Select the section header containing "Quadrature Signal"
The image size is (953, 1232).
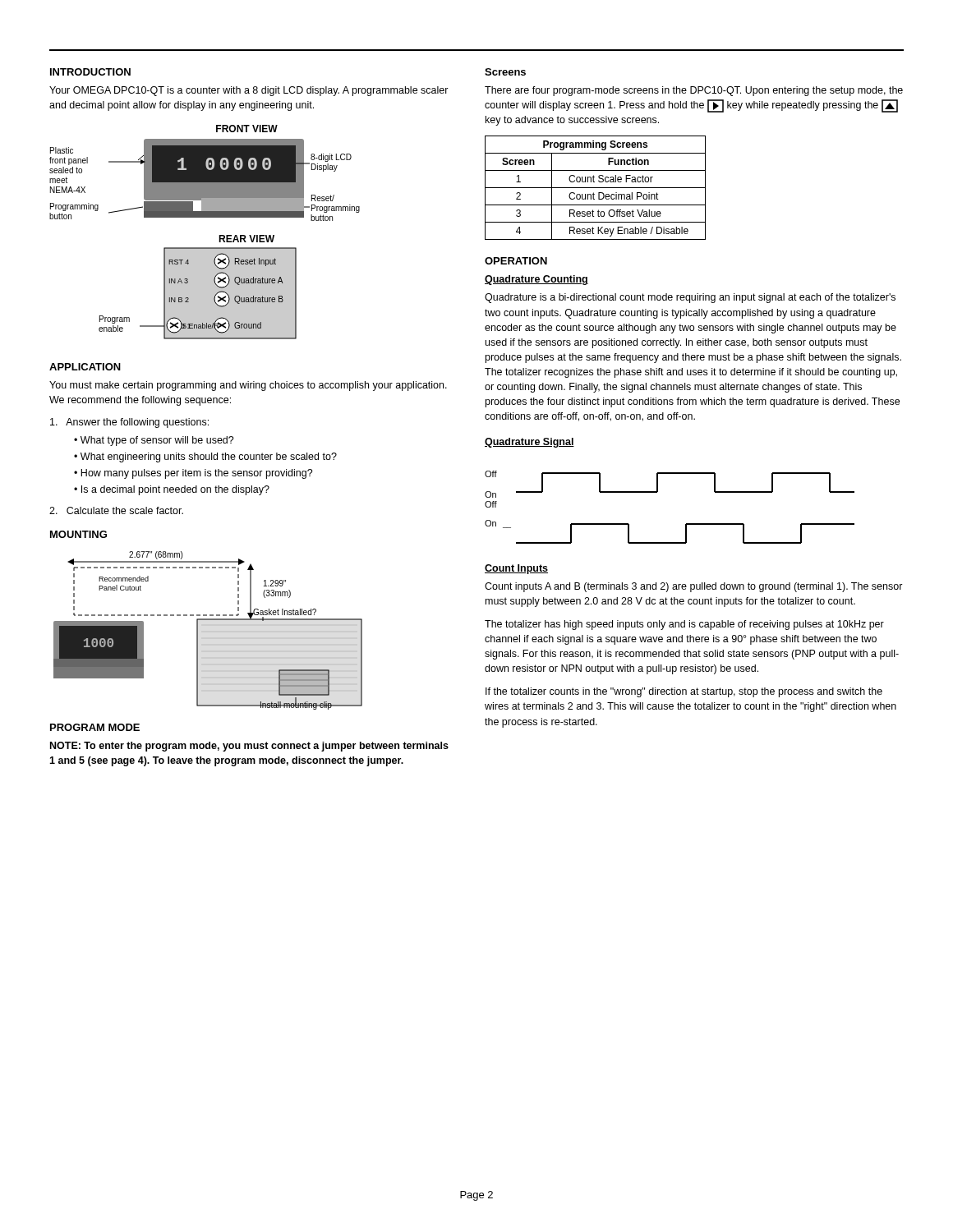click(529, 441)
